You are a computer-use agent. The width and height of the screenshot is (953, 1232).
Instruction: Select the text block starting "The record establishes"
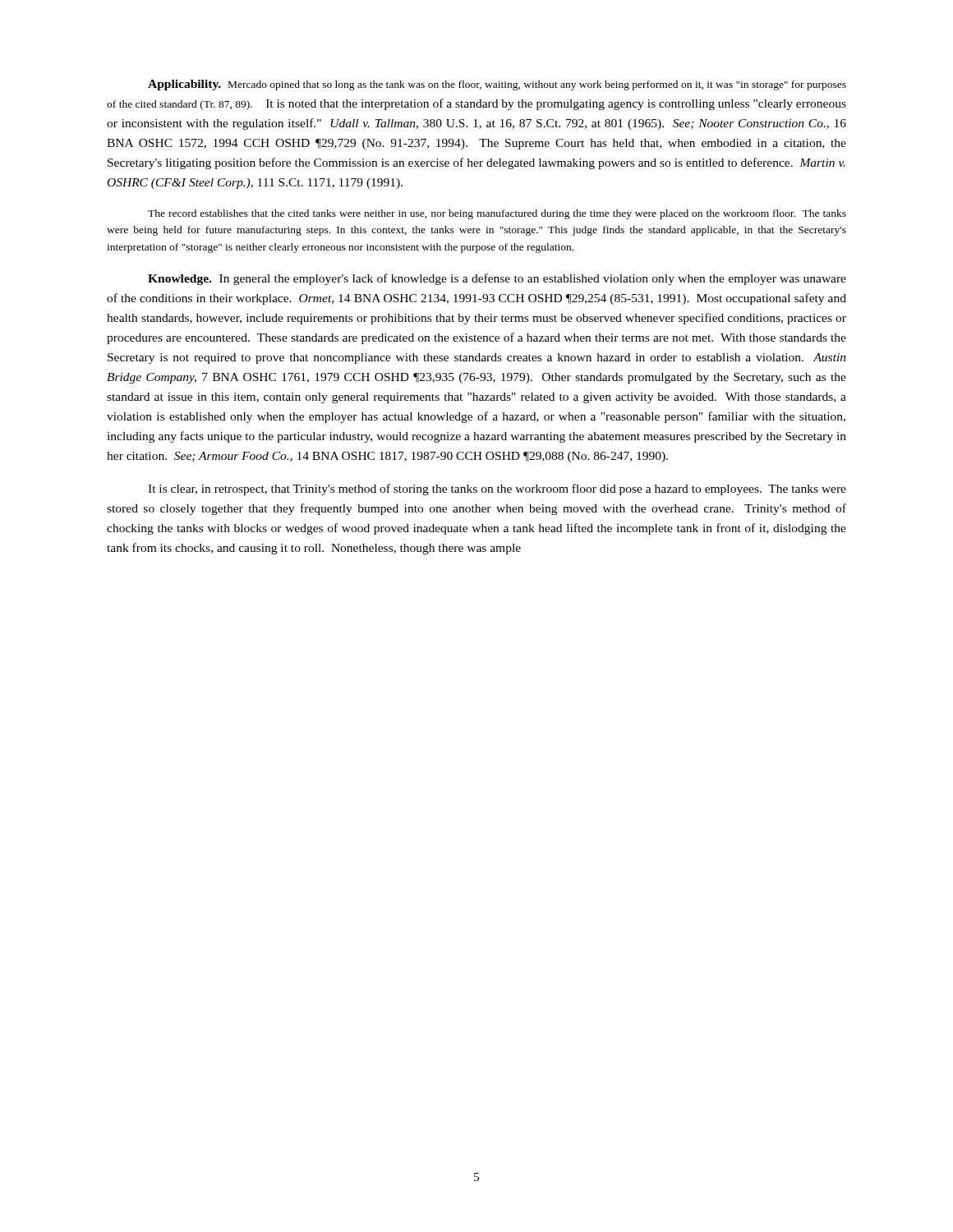coord(476,230)
